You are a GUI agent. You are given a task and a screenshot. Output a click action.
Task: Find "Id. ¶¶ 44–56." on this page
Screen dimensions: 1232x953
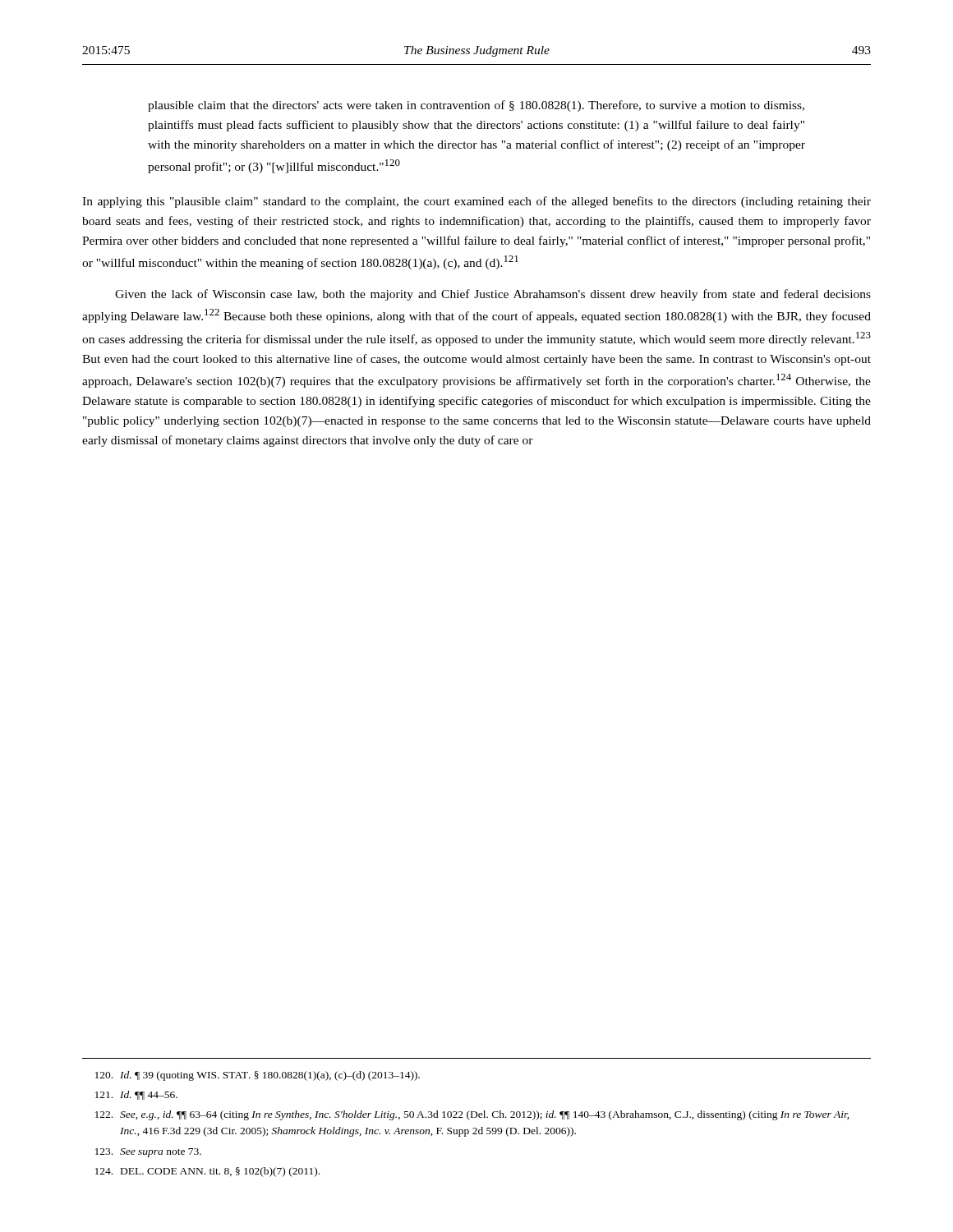coord(130,1095)
